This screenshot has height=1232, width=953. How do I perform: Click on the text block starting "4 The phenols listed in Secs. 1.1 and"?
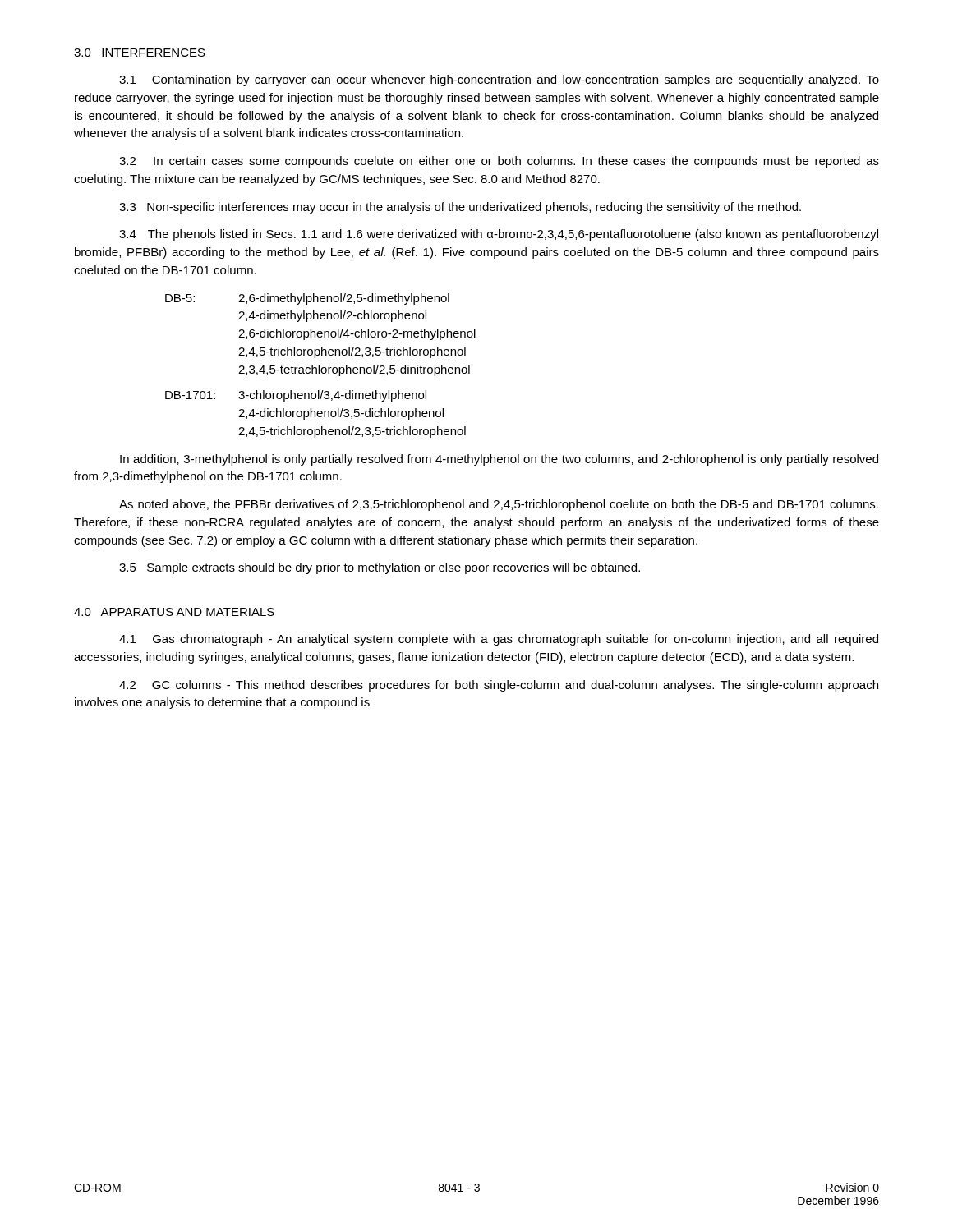pos(476,252)
